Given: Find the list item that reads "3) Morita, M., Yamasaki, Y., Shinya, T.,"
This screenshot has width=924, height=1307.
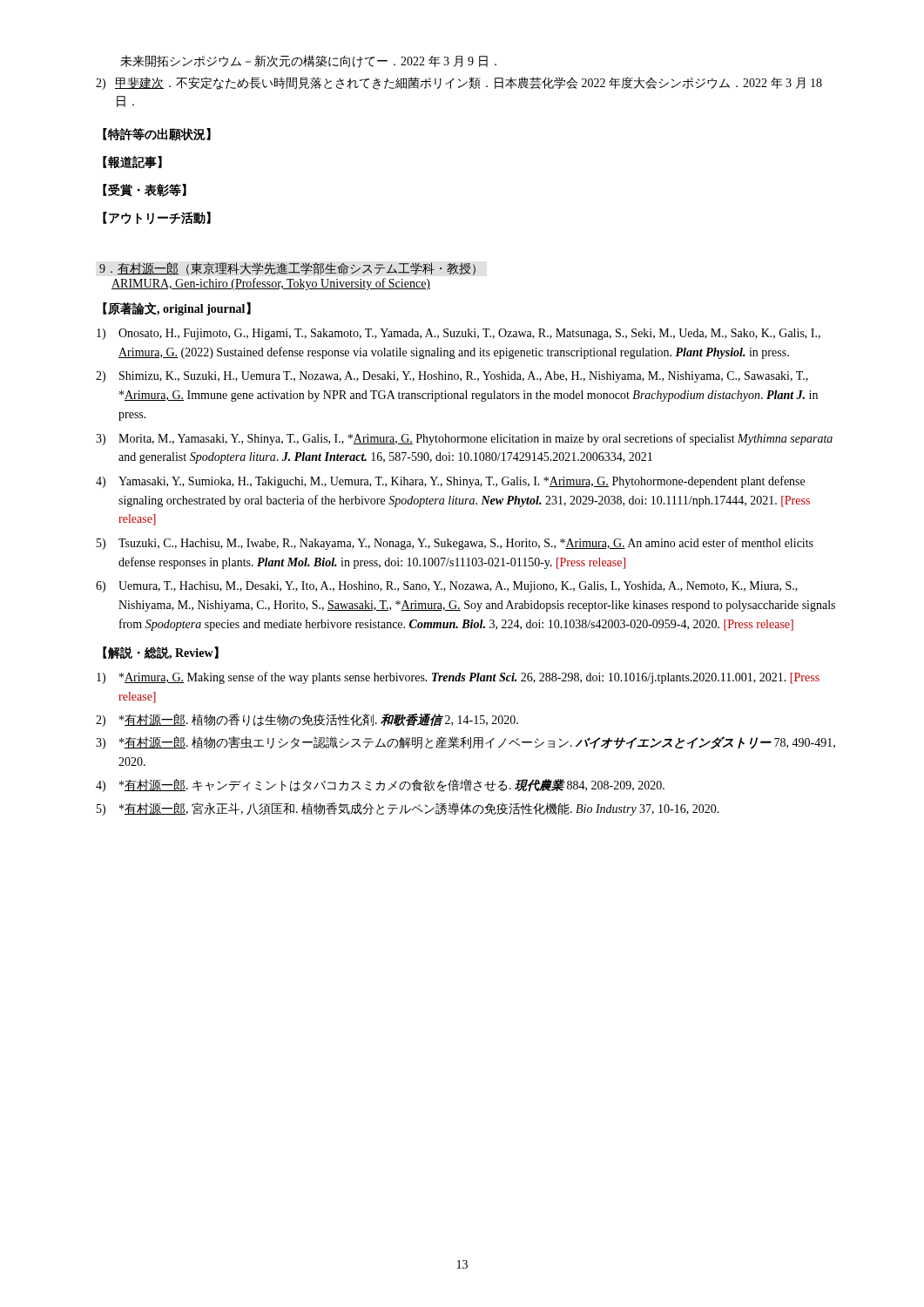Looking at the screenshot, I should coord(471,448).
